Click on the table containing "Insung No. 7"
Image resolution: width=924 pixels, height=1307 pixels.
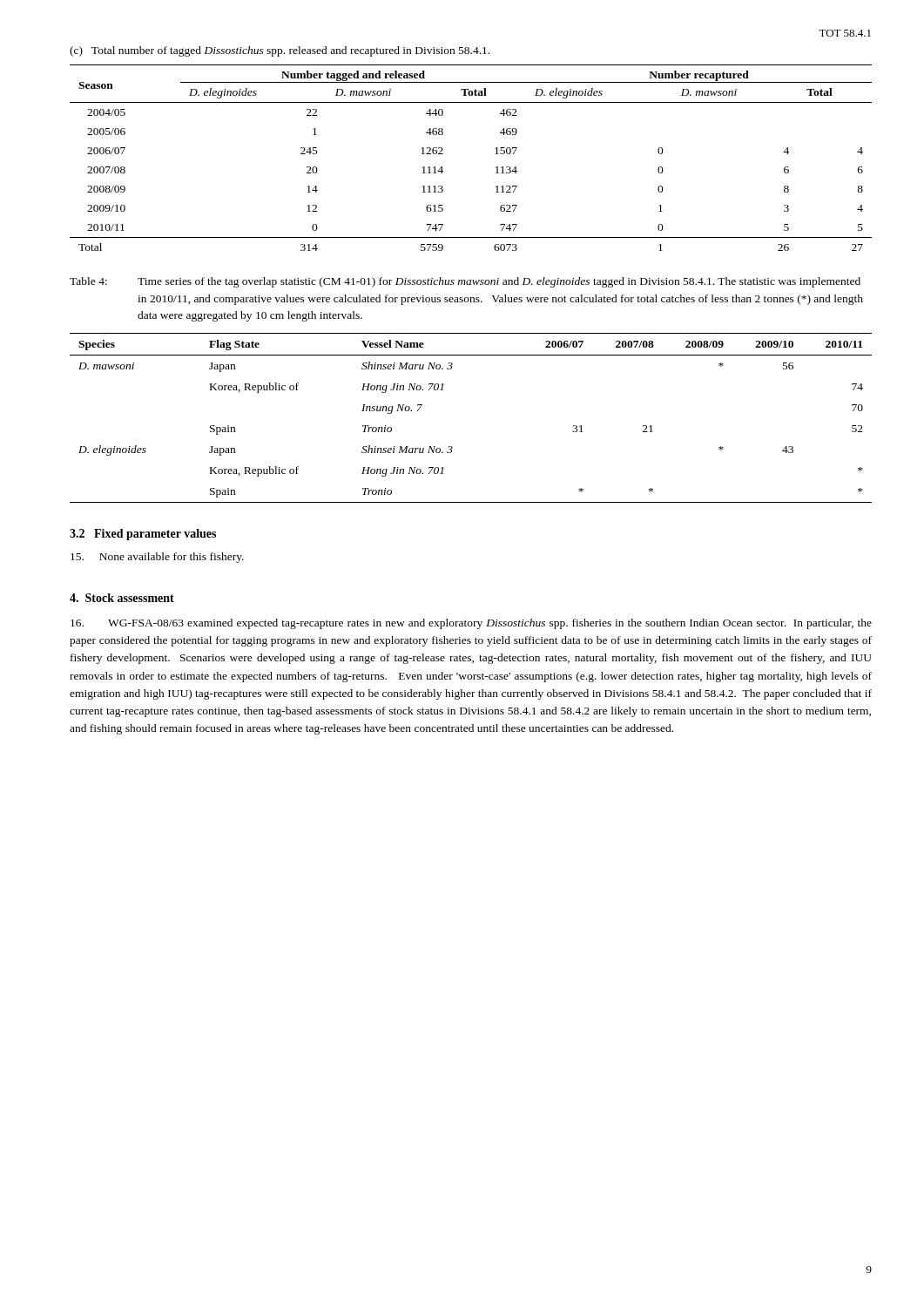(x=471, y=418)
